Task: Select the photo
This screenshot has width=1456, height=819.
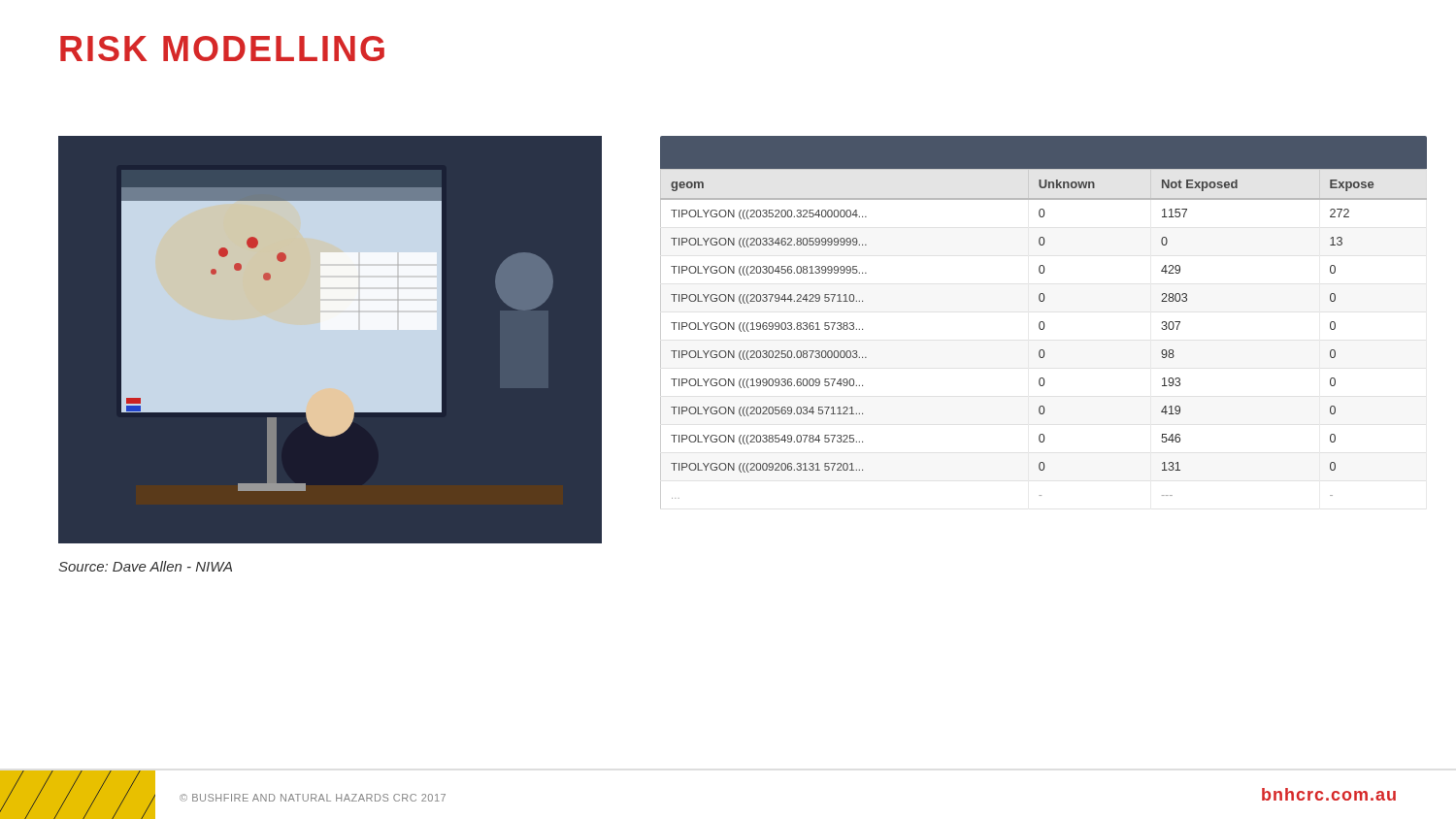Action: click(x=330, y=340)
